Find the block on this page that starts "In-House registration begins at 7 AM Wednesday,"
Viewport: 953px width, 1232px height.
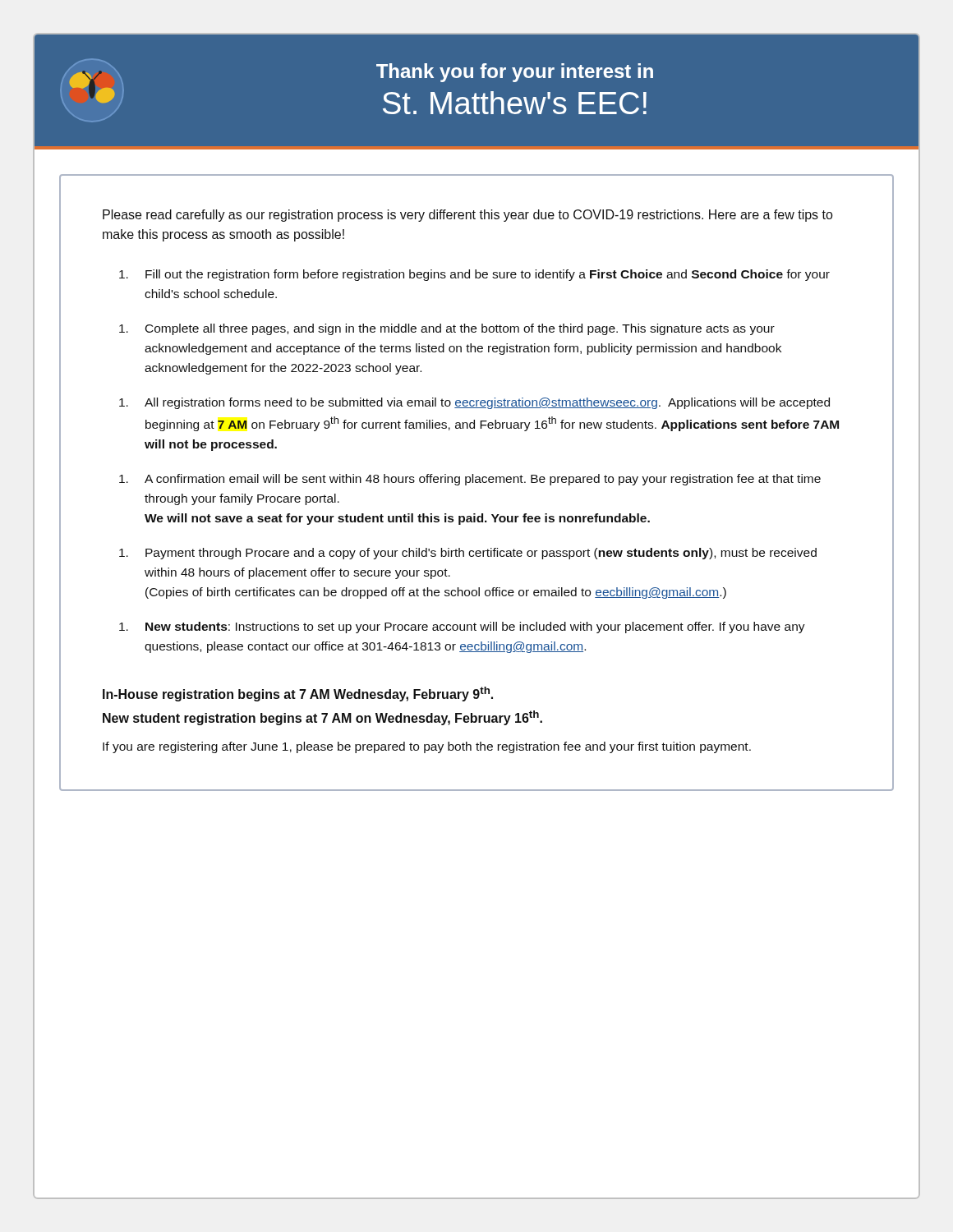[x=322, y=704]
